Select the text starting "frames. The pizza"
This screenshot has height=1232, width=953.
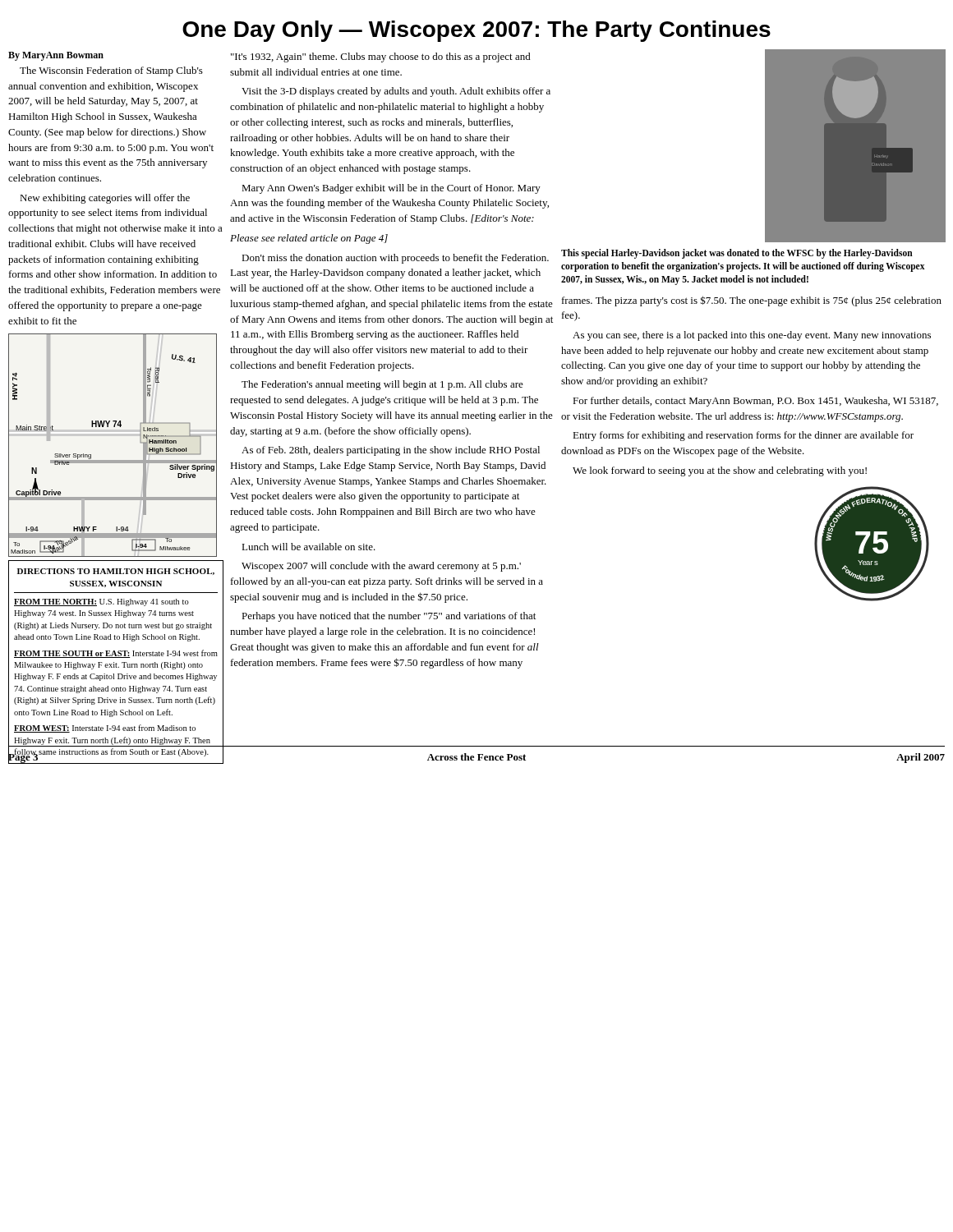[x=752, y=301]
